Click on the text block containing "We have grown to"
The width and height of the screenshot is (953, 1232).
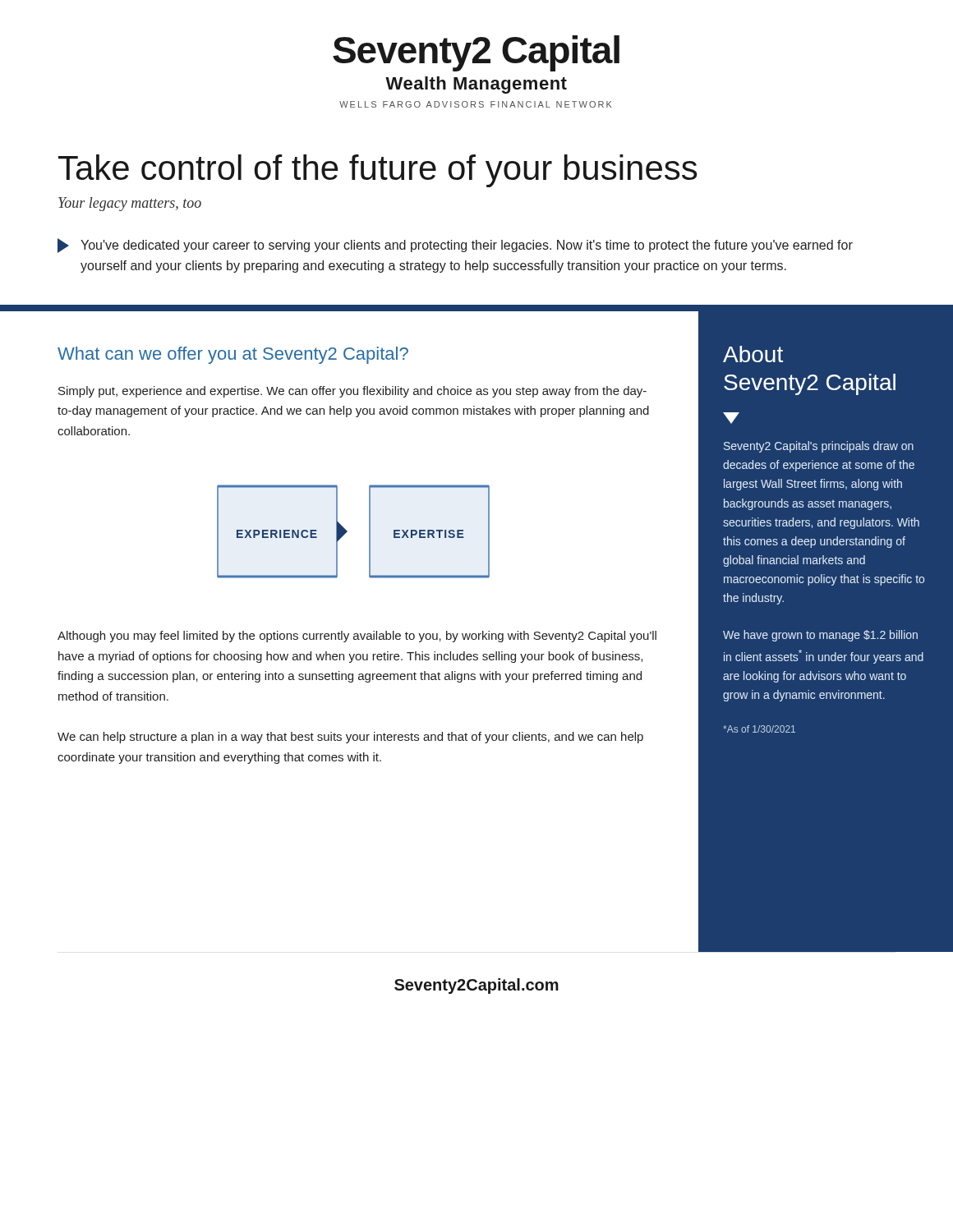tap(823, 665)
